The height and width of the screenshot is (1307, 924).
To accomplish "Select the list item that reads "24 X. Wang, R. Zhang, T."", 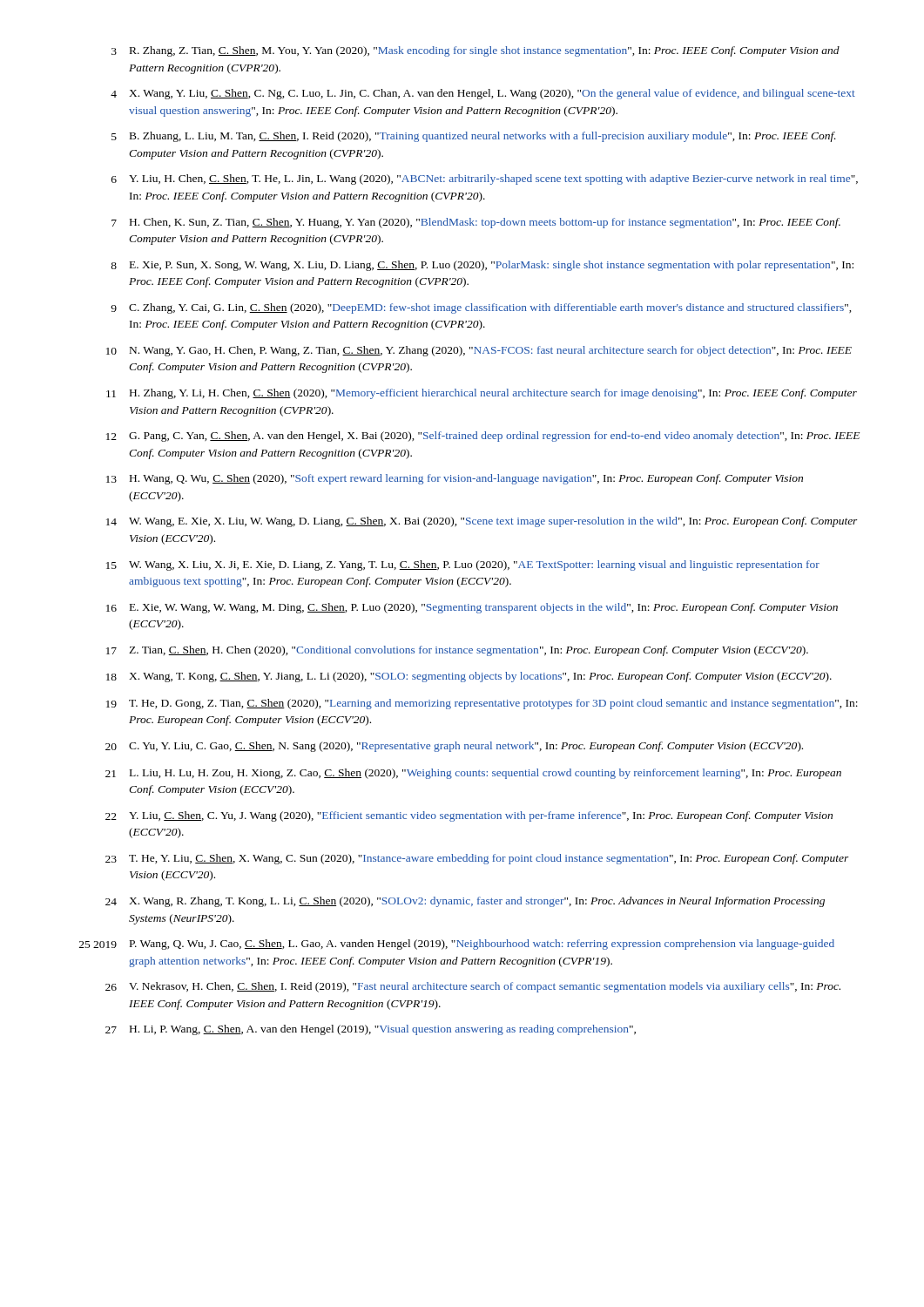I will click(x=462, y=909).
